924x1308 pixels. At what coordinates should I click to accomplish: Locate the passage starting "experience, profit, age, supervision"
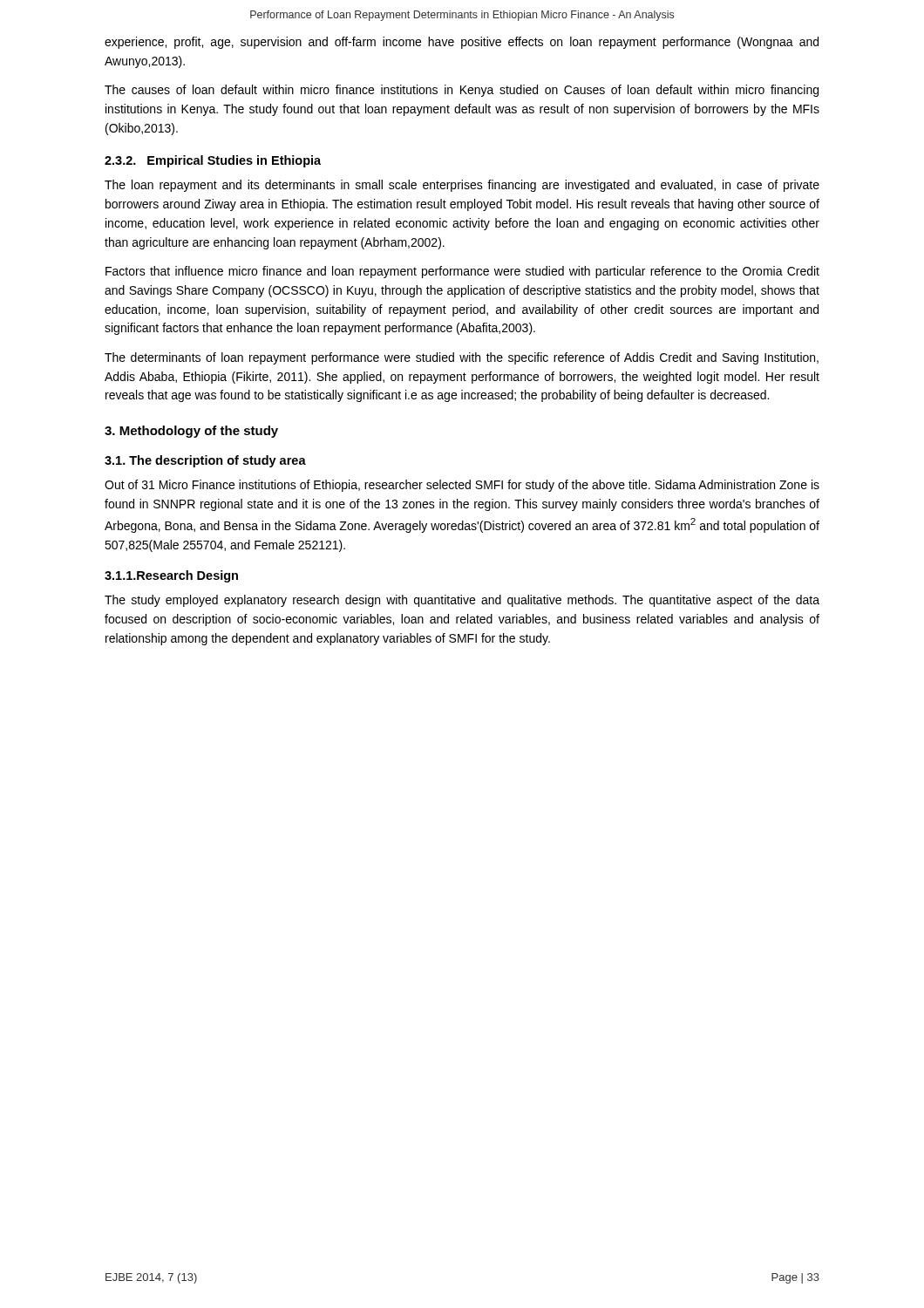pos(462,52)
